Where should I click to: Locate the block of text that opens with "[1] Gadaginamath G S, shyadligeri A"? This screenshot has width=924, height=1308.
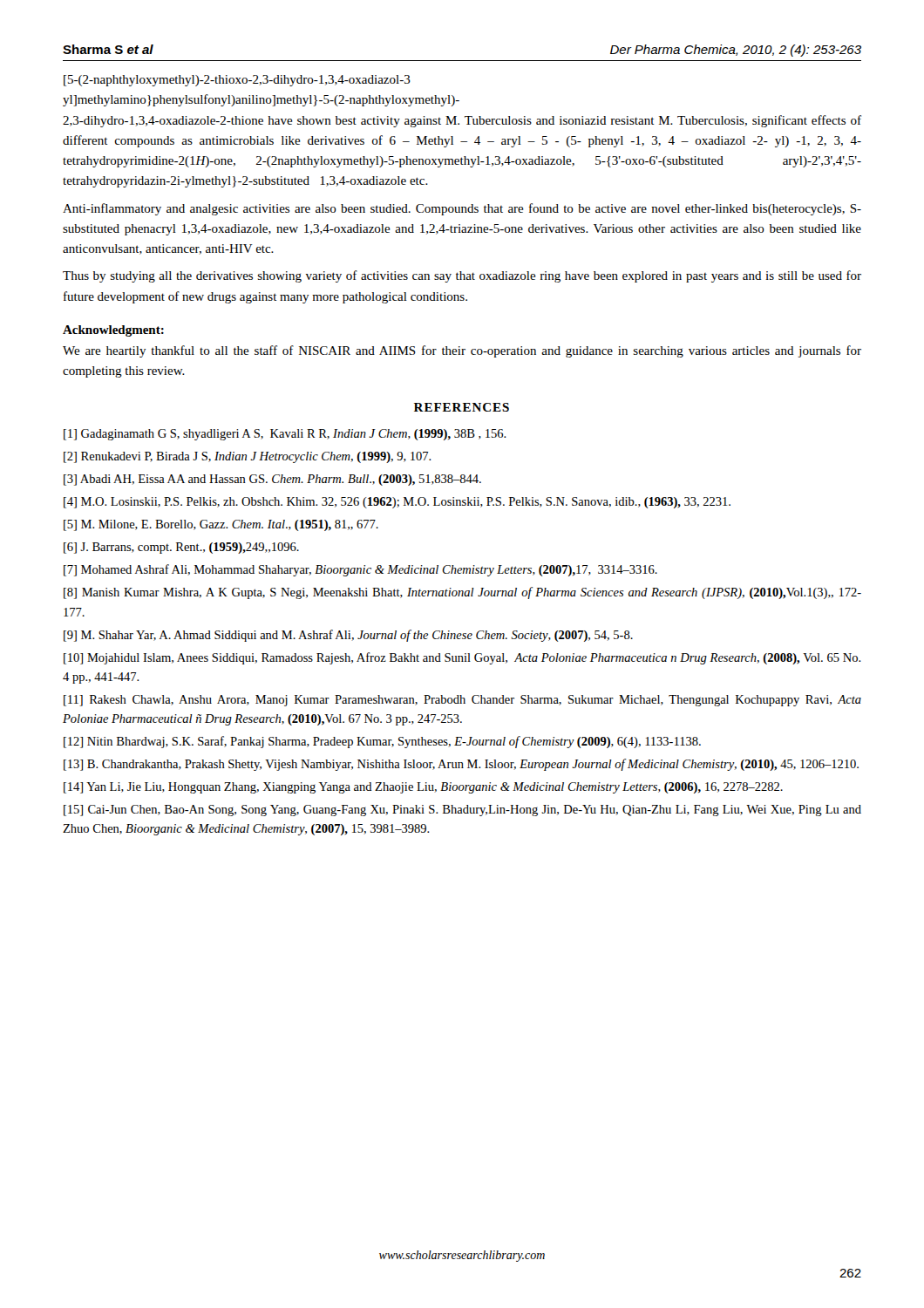click(285, 434)
